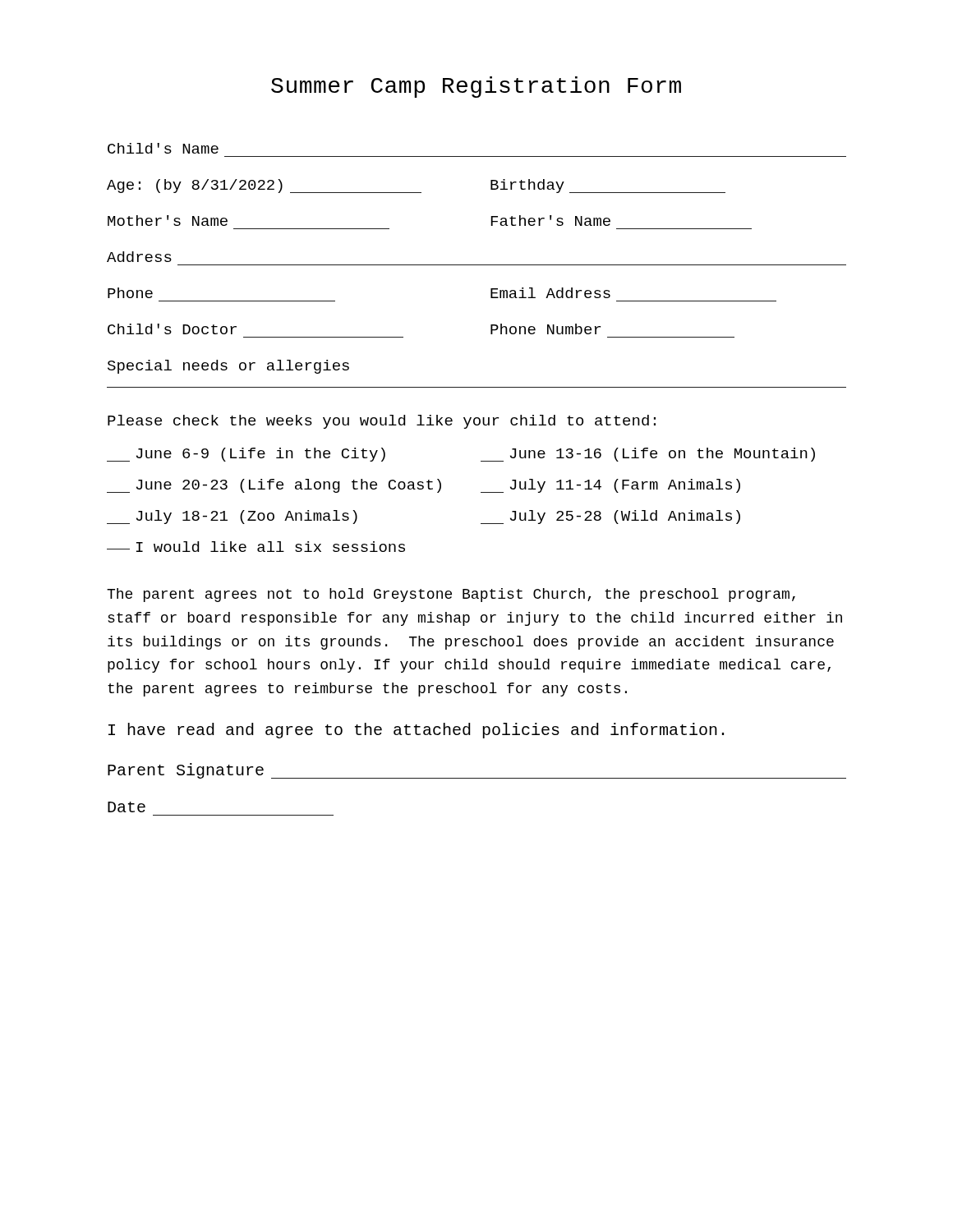
Task: Locate the block of text that opens with "June 6-9 (Life in"
Action: 476,454
